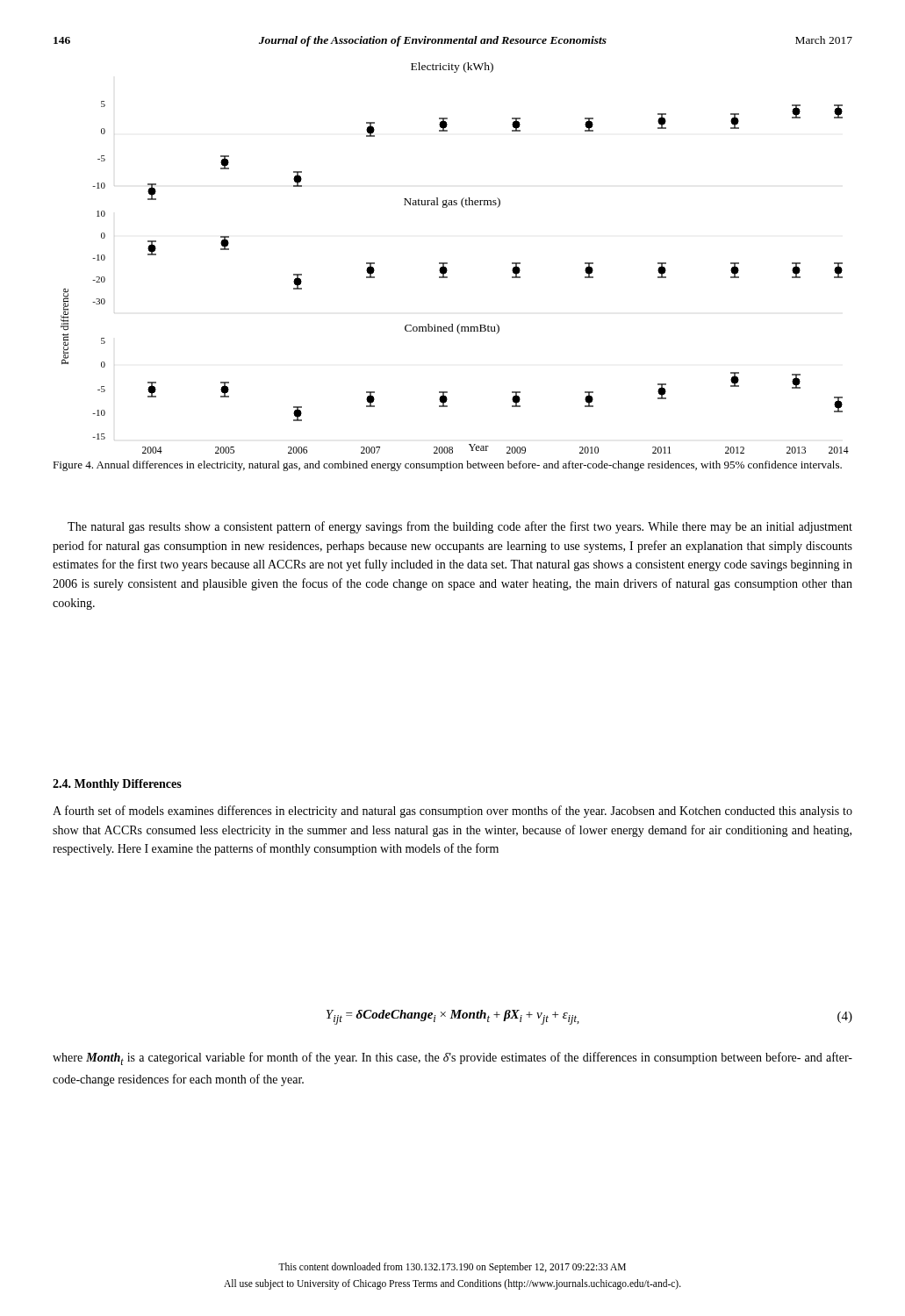Find the element starting "The natural gas"
The width and height of the screenshot is (905, 1316).
click(452, 565)
